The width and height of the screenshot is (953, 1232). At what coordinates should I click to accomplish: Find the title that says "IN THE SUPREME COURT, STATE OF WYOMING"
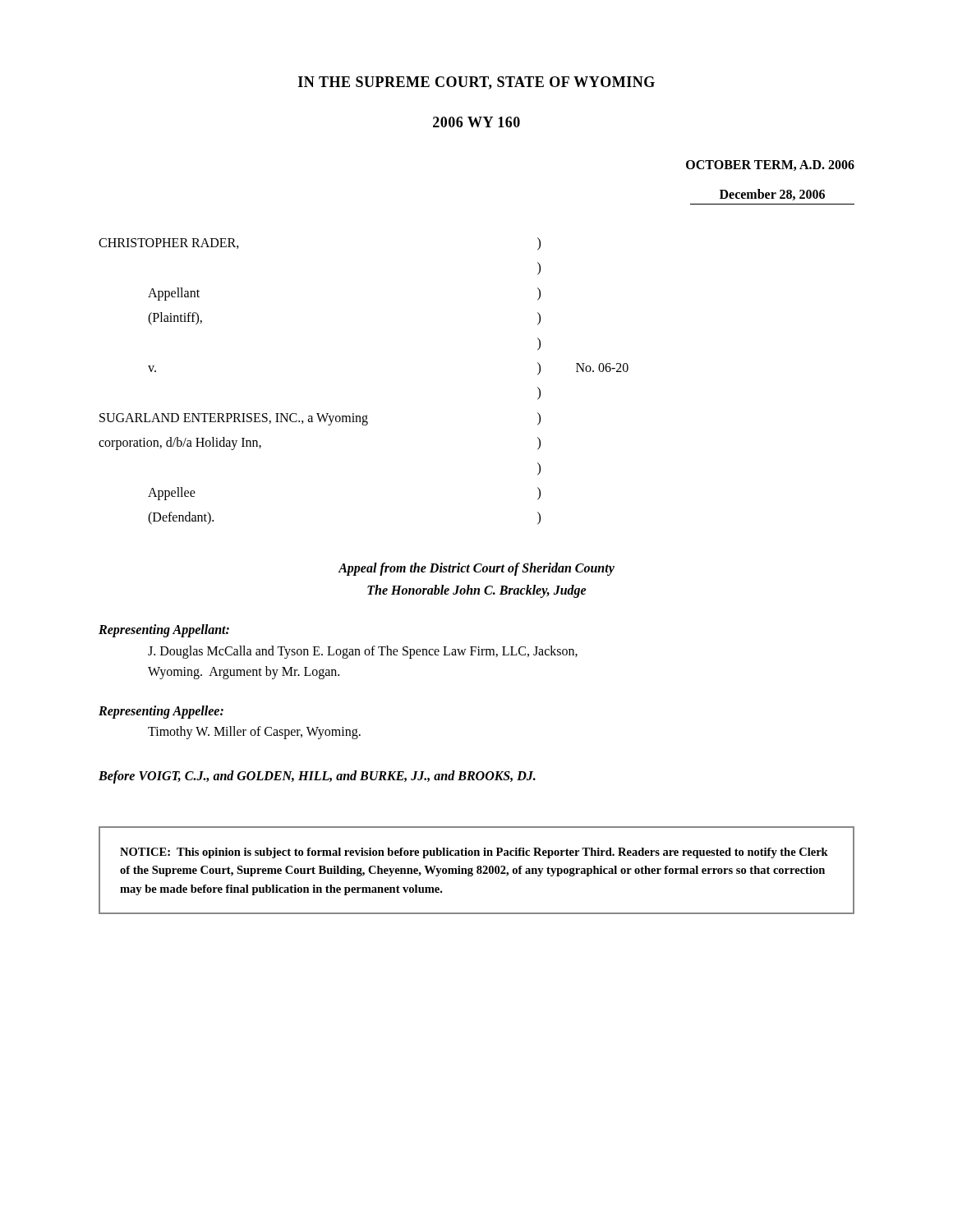(476, 82)
